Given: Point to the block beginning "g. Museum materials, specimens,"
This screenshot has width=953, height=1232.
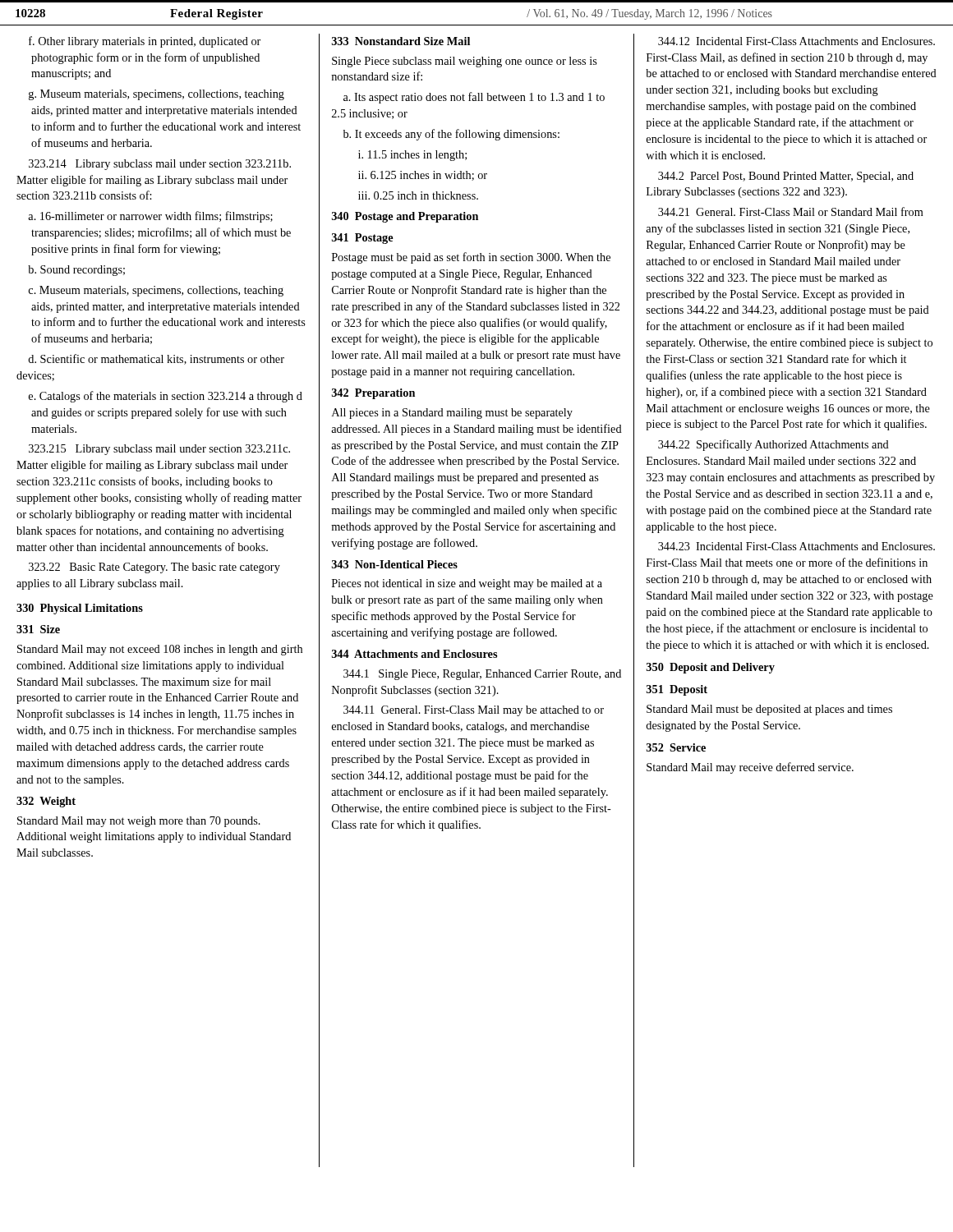Looking at the screenshot, I should [x=162, y=119].
